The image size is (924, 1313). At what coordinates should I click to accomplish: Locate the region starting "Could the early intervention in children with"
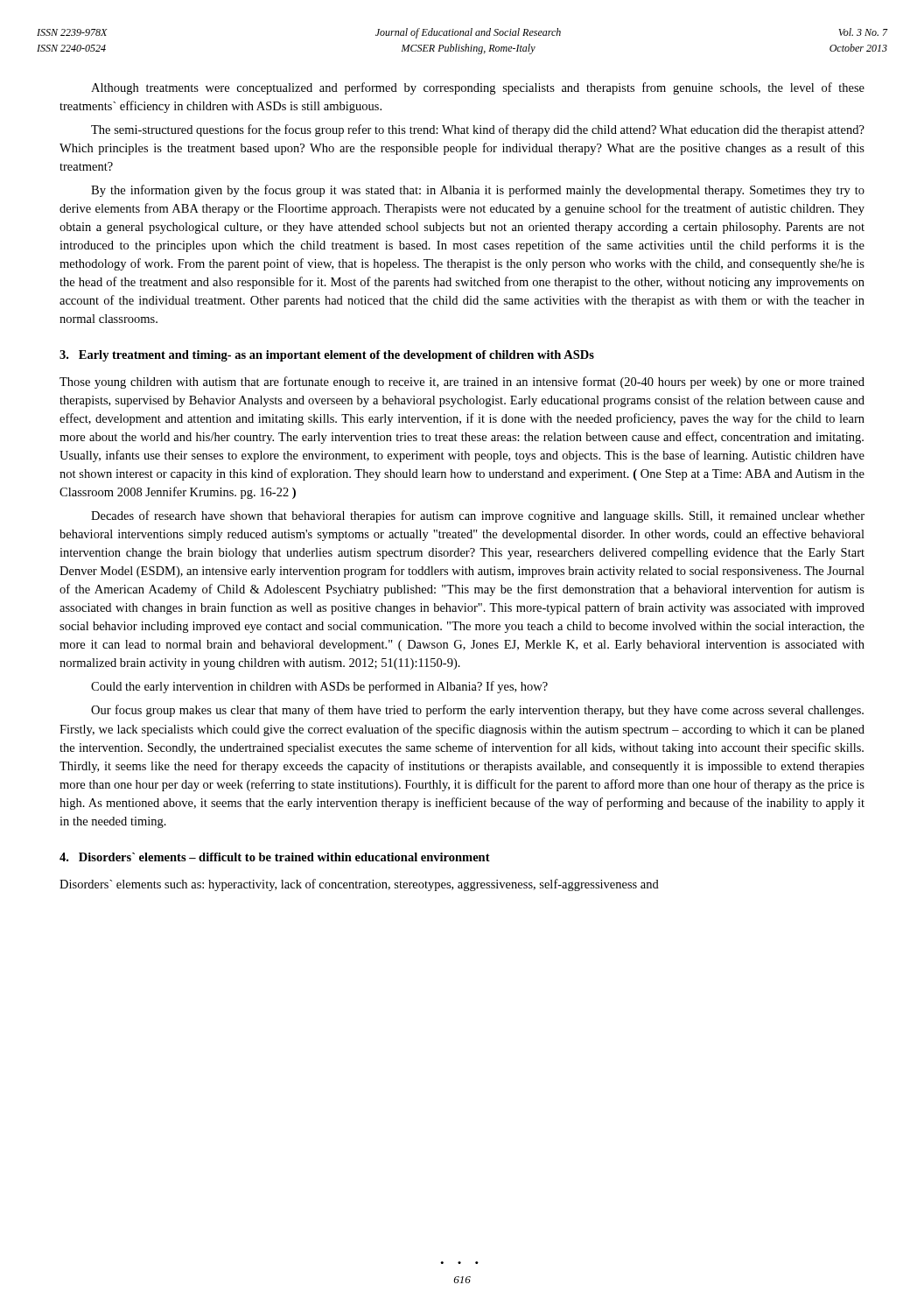tap(320, 687)
